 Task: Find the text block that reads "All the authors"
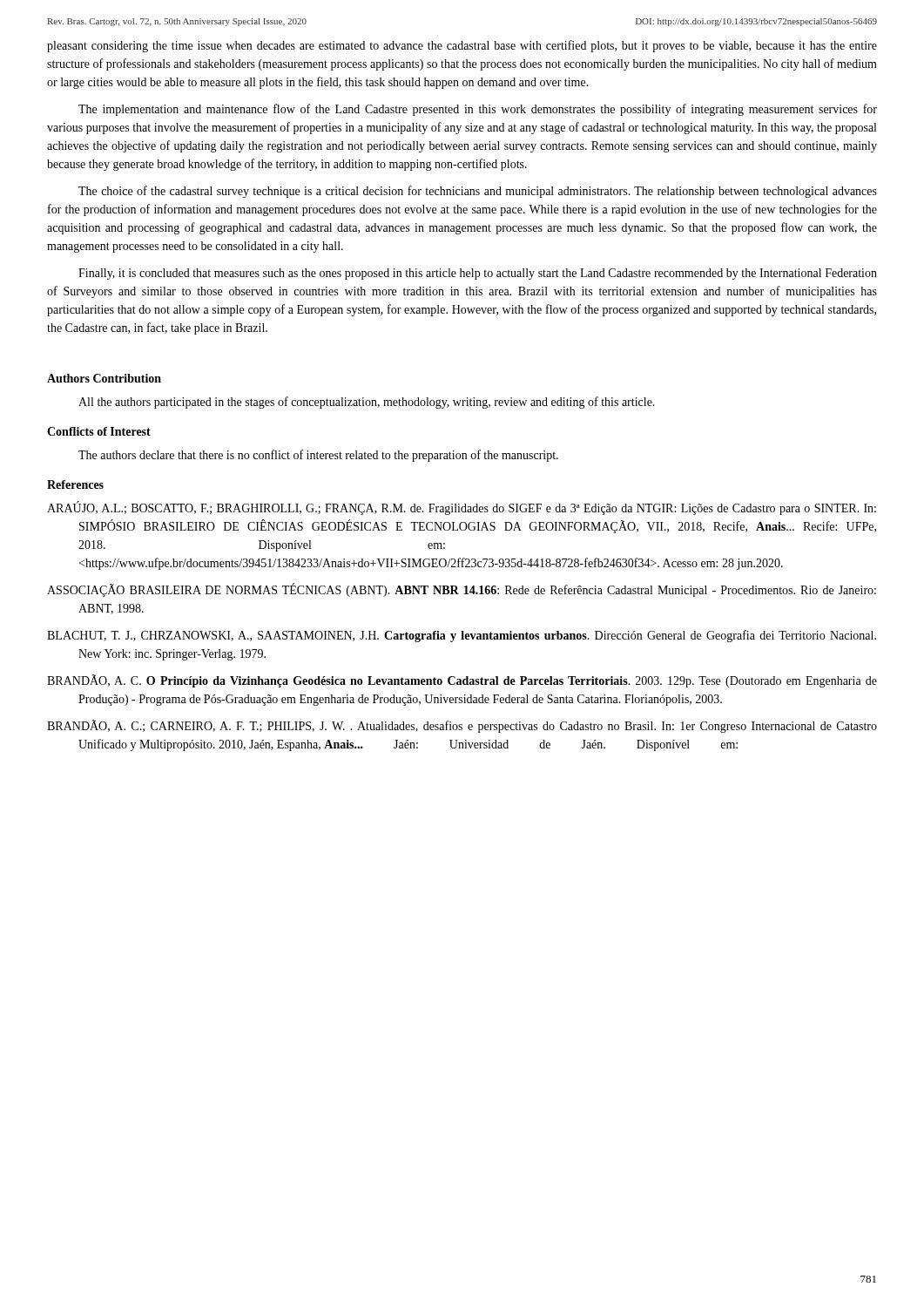click(462, 402)
